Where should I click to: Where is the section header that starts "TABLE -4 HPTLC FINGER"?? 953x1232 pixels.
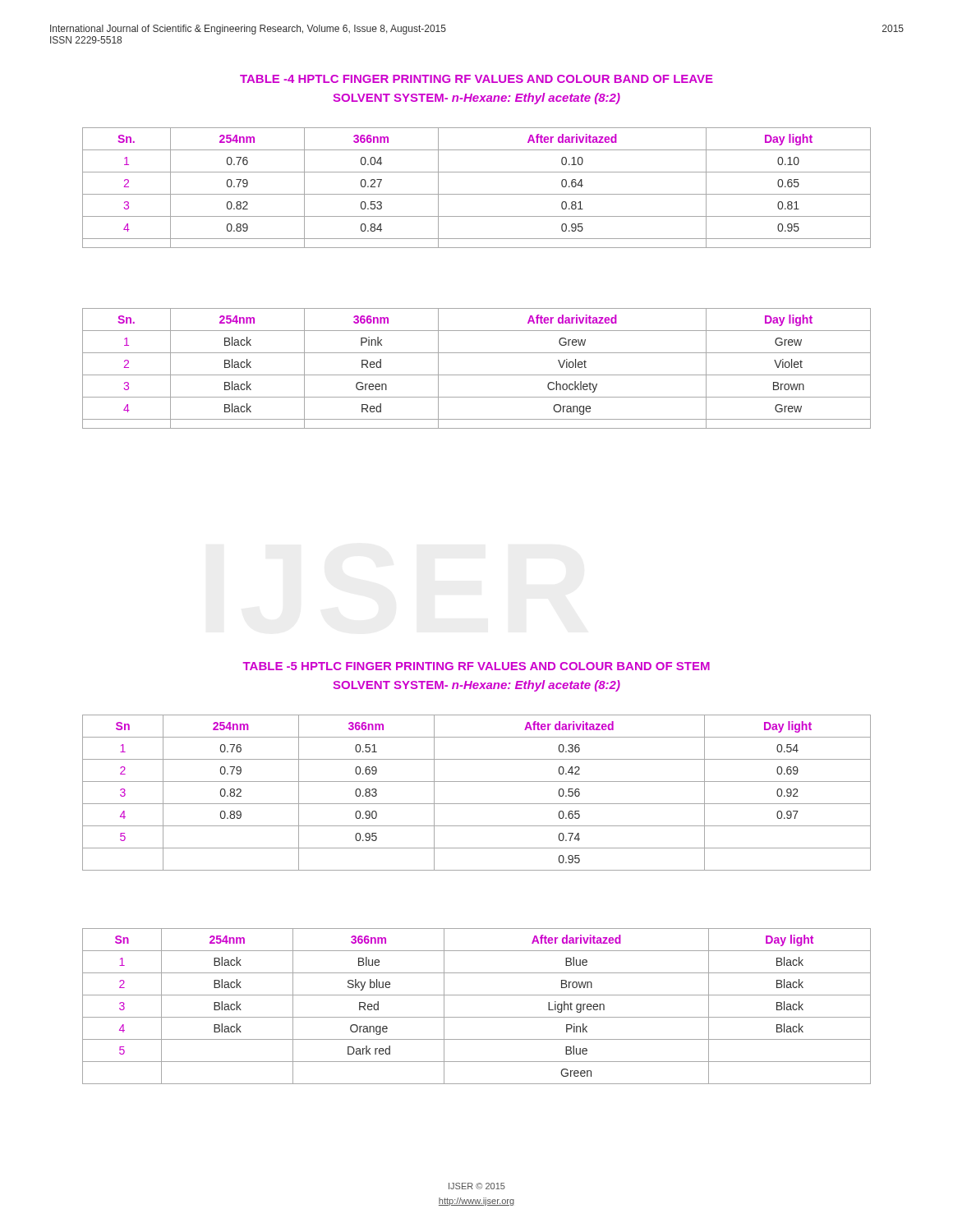pyautogui.click(x=476, y=88)
